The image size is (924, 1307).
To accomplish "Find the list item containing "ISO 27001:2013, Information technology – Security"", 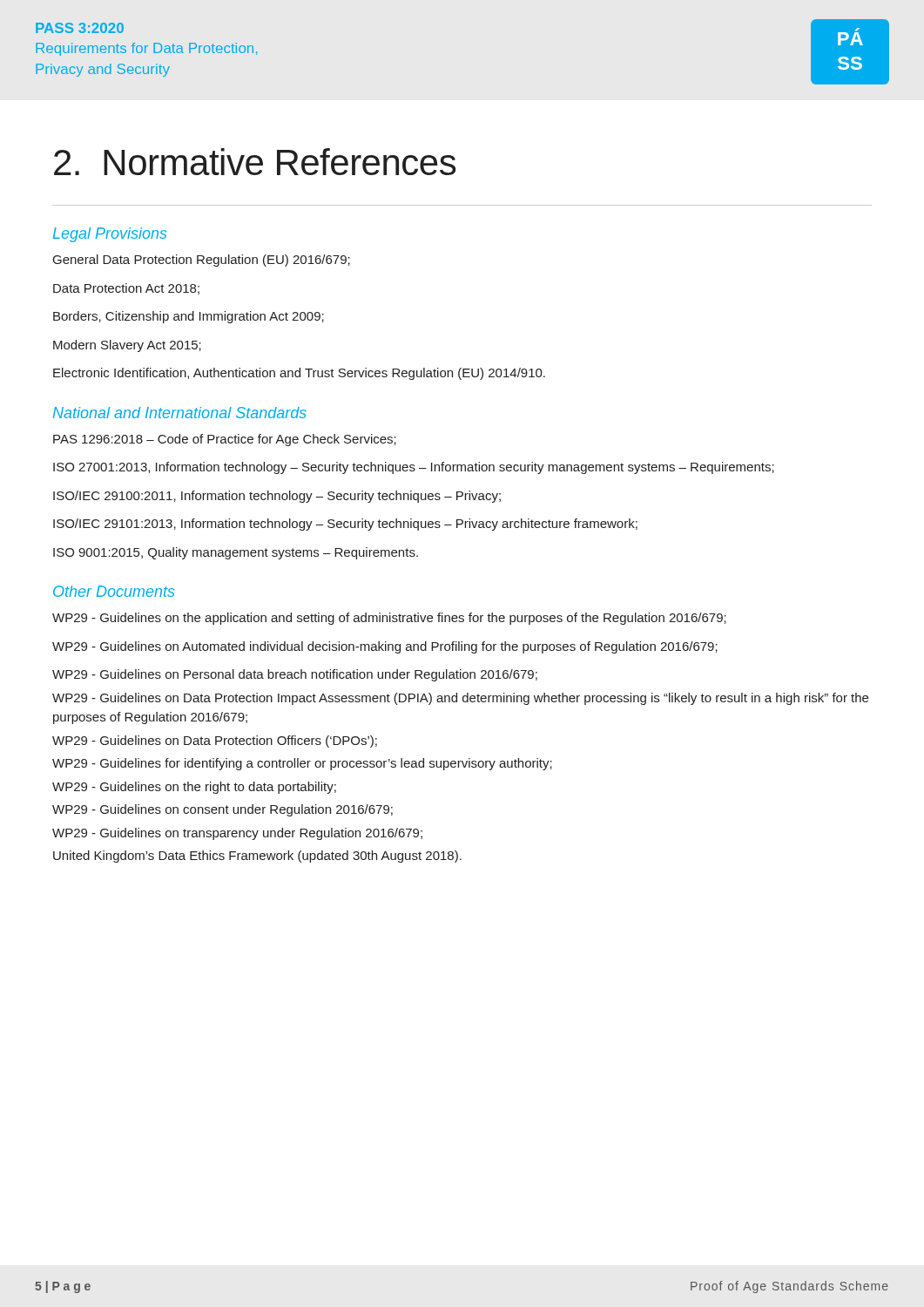I will pos(414,467).
